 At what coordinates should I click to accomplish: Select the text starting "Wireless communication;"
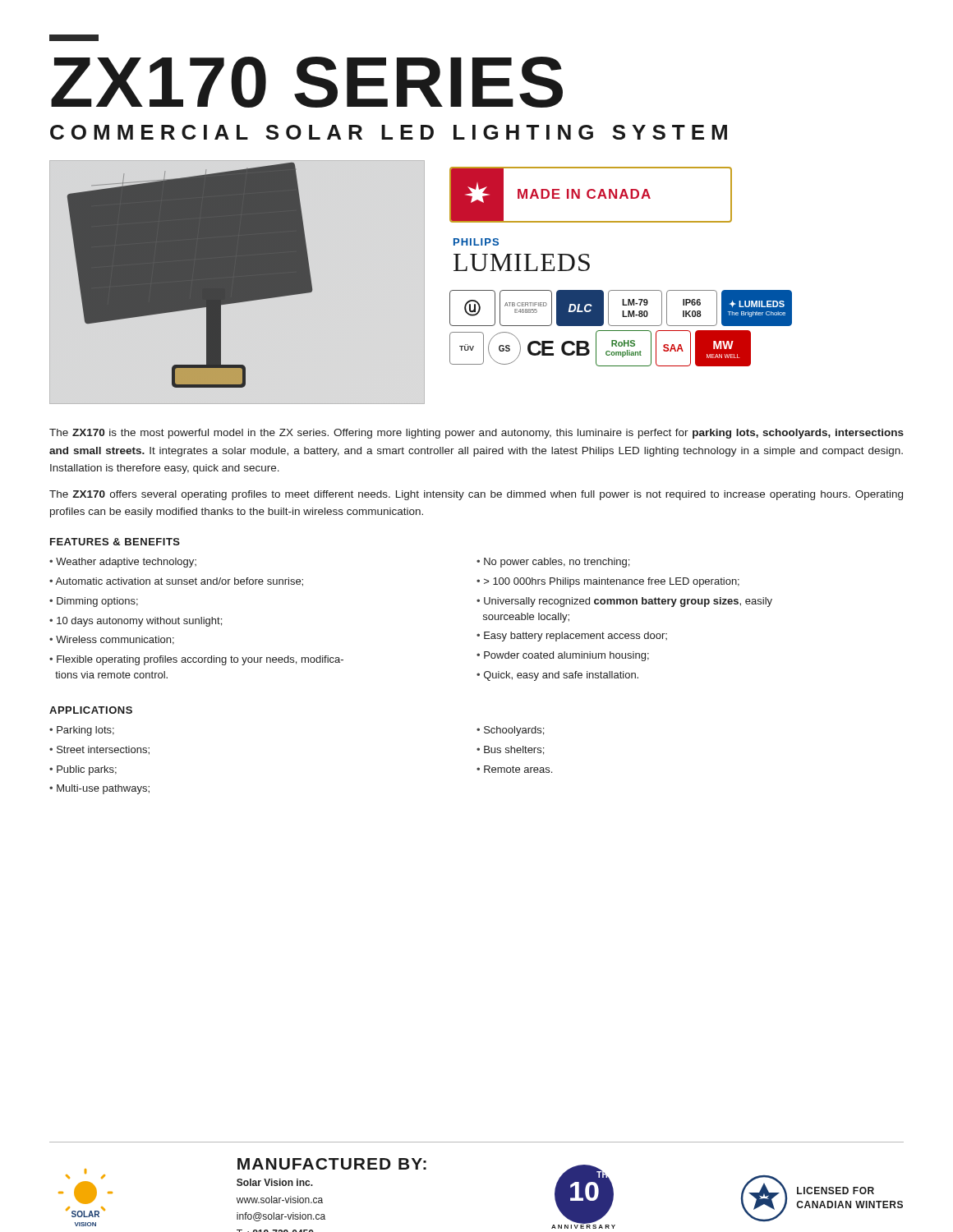tap(115, 640)
